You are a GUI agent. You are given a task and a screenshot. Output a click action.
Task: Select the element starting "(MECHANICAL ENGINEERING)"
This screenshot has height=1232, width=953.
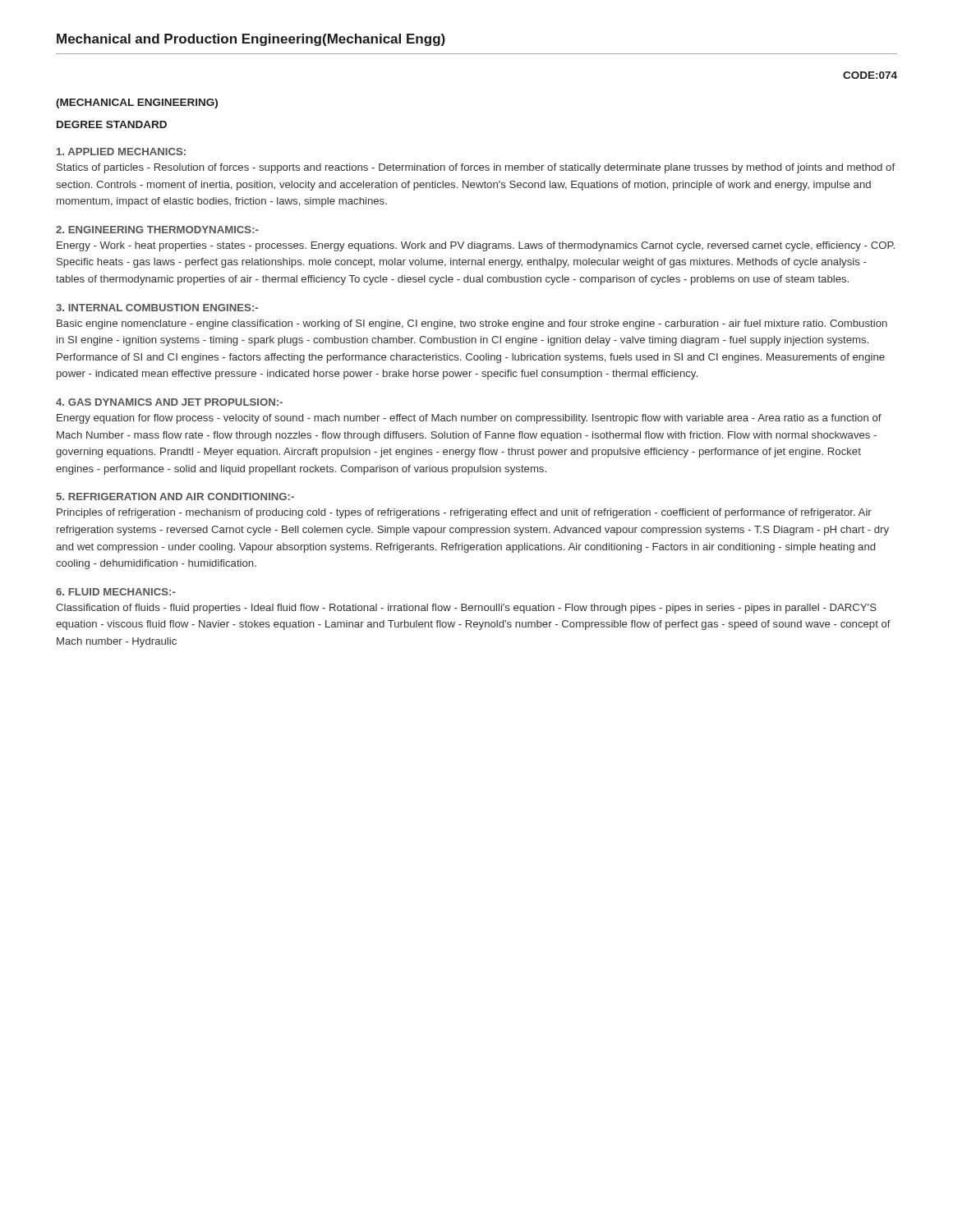137,102
